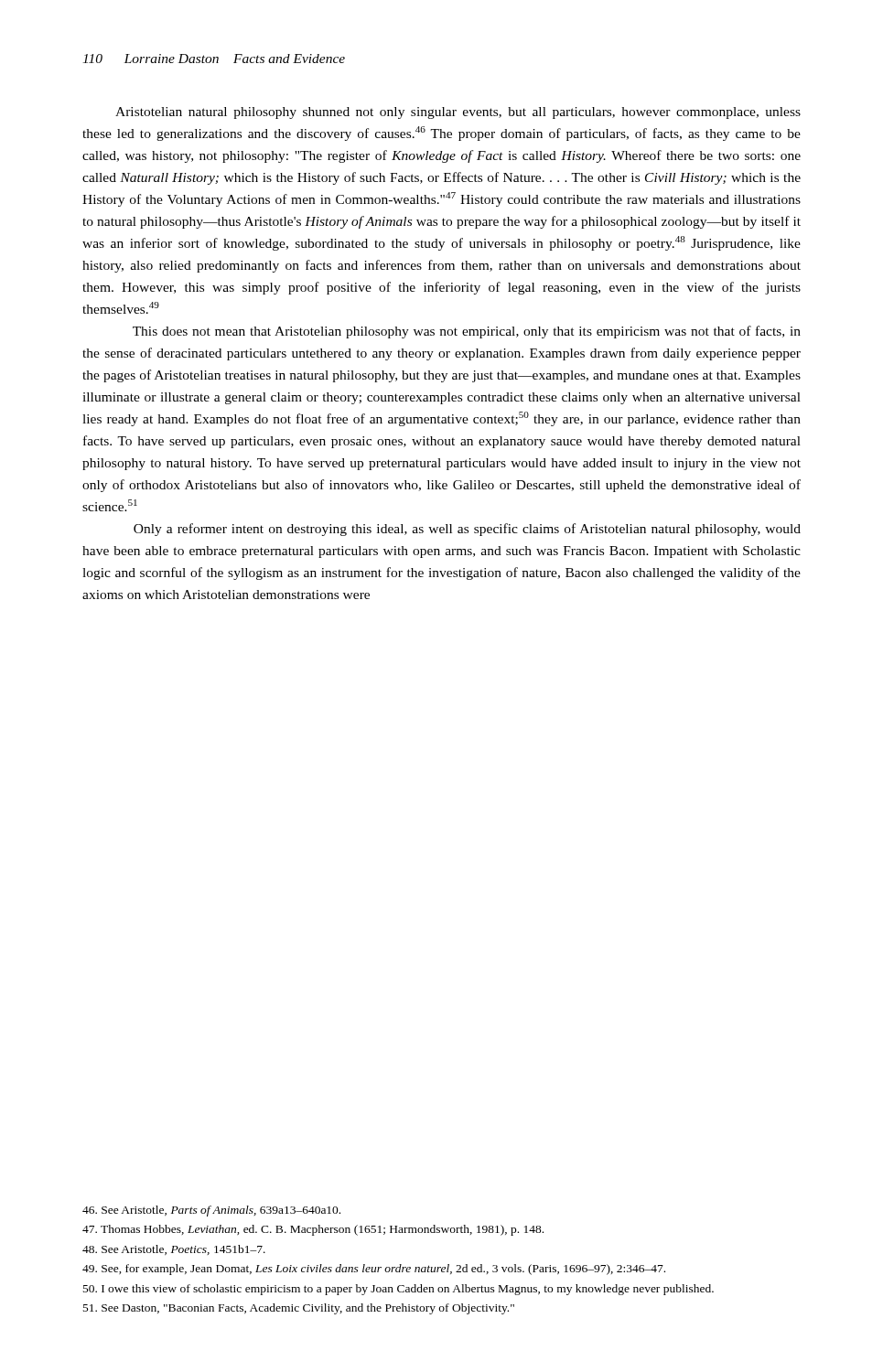Viewport: 883px width, 1372px height.
Task: Find the block on this page that starts "I owe this view"
Action: click(x=398, y=1288)
